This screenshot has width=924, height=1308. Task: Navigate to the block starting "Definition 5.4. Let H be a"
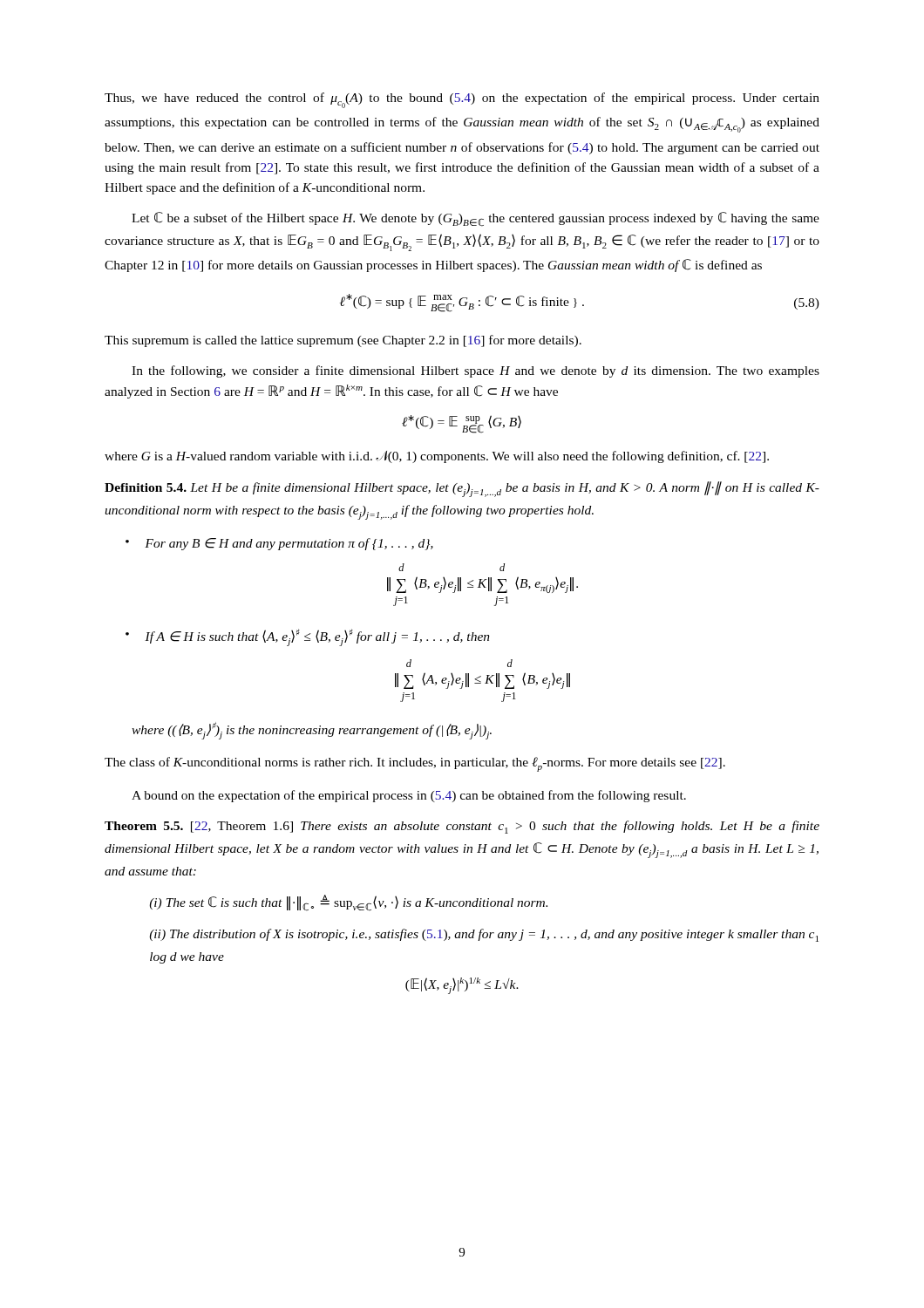pyautogui.click(x=462, y=499)
